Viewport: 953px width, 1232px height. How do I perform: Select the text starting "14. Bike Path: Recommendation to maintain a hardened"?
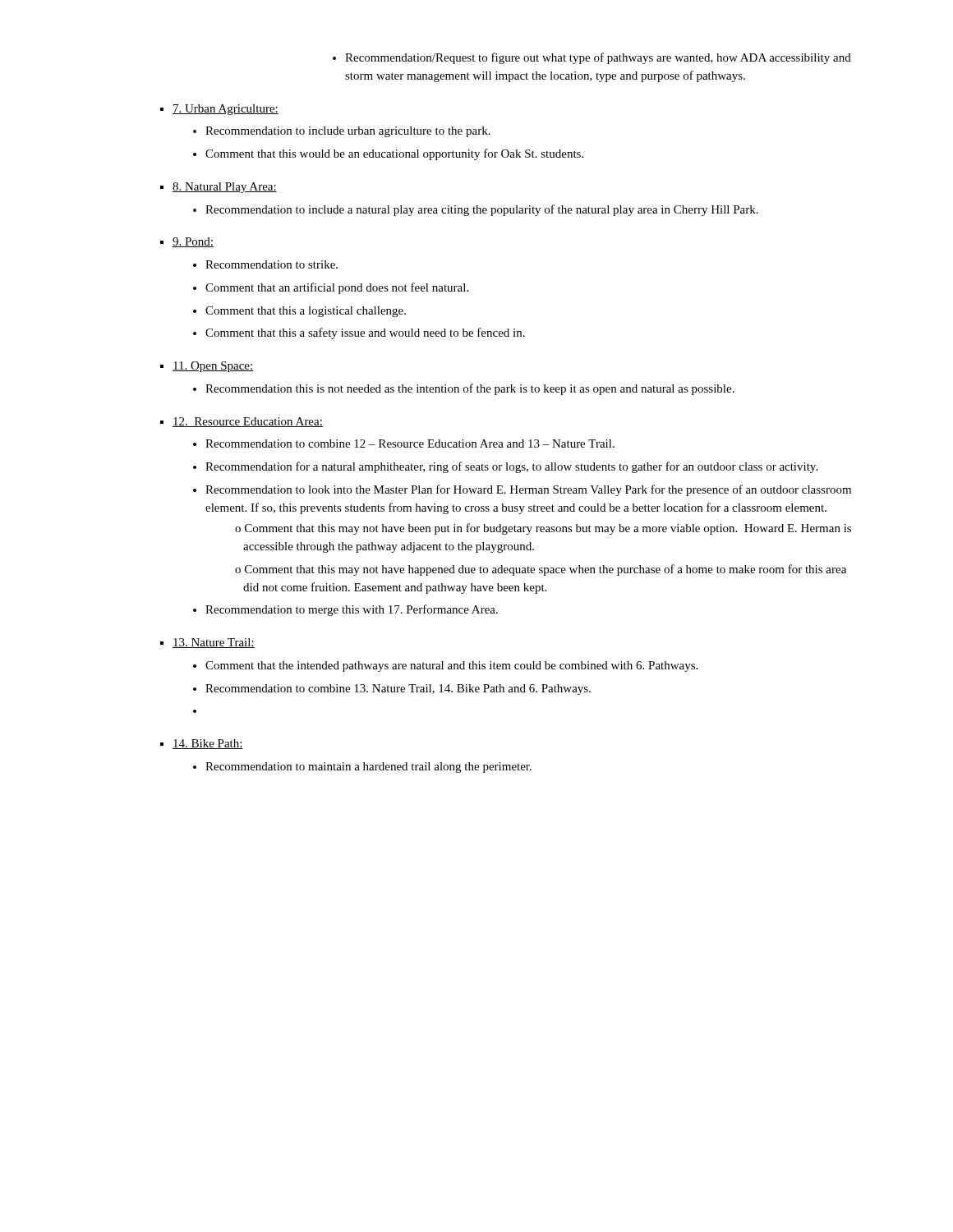point(501,755)
